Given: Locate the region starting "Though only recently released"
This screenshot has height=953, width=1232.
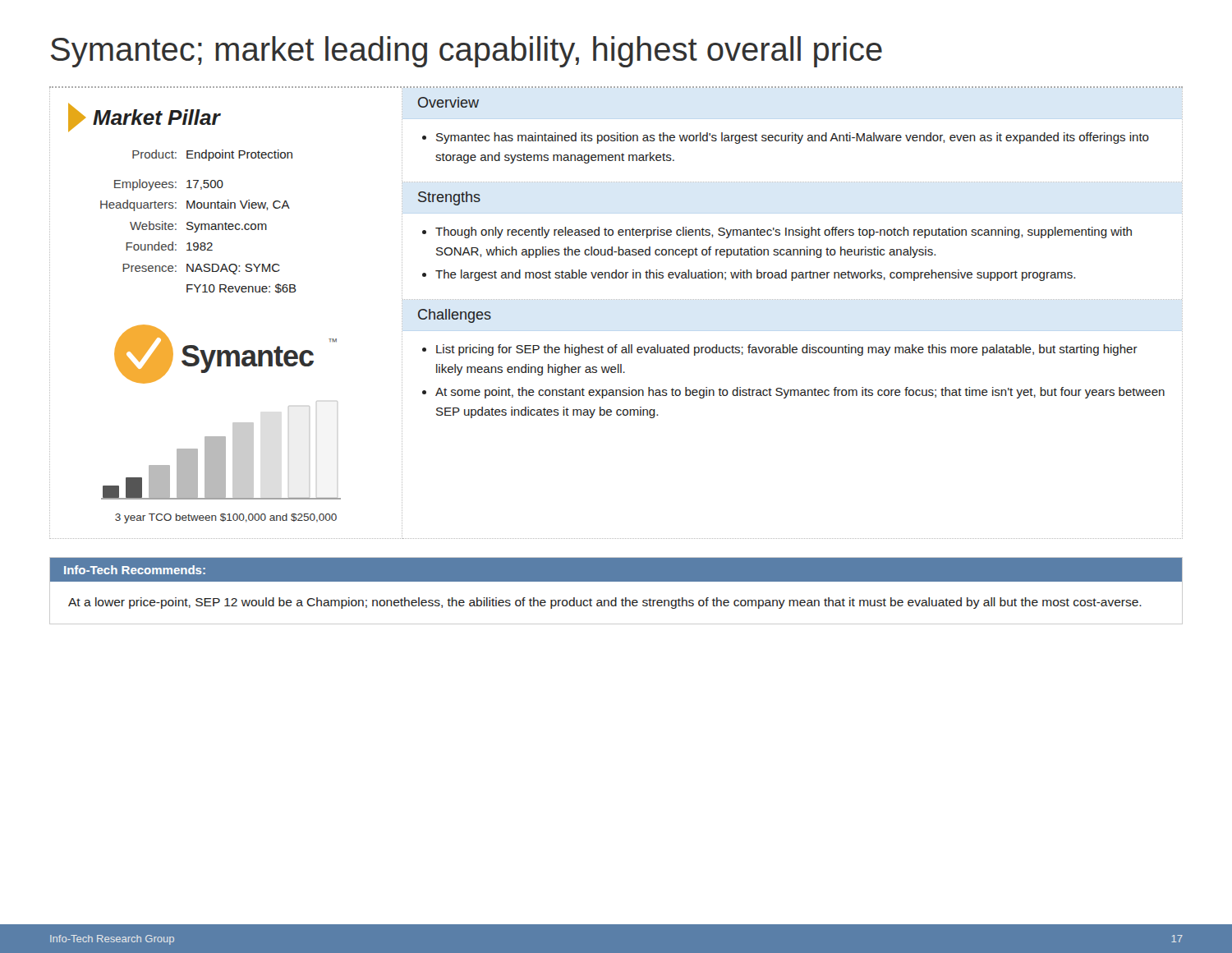Looking at the screenshot, I should point(784,241).
